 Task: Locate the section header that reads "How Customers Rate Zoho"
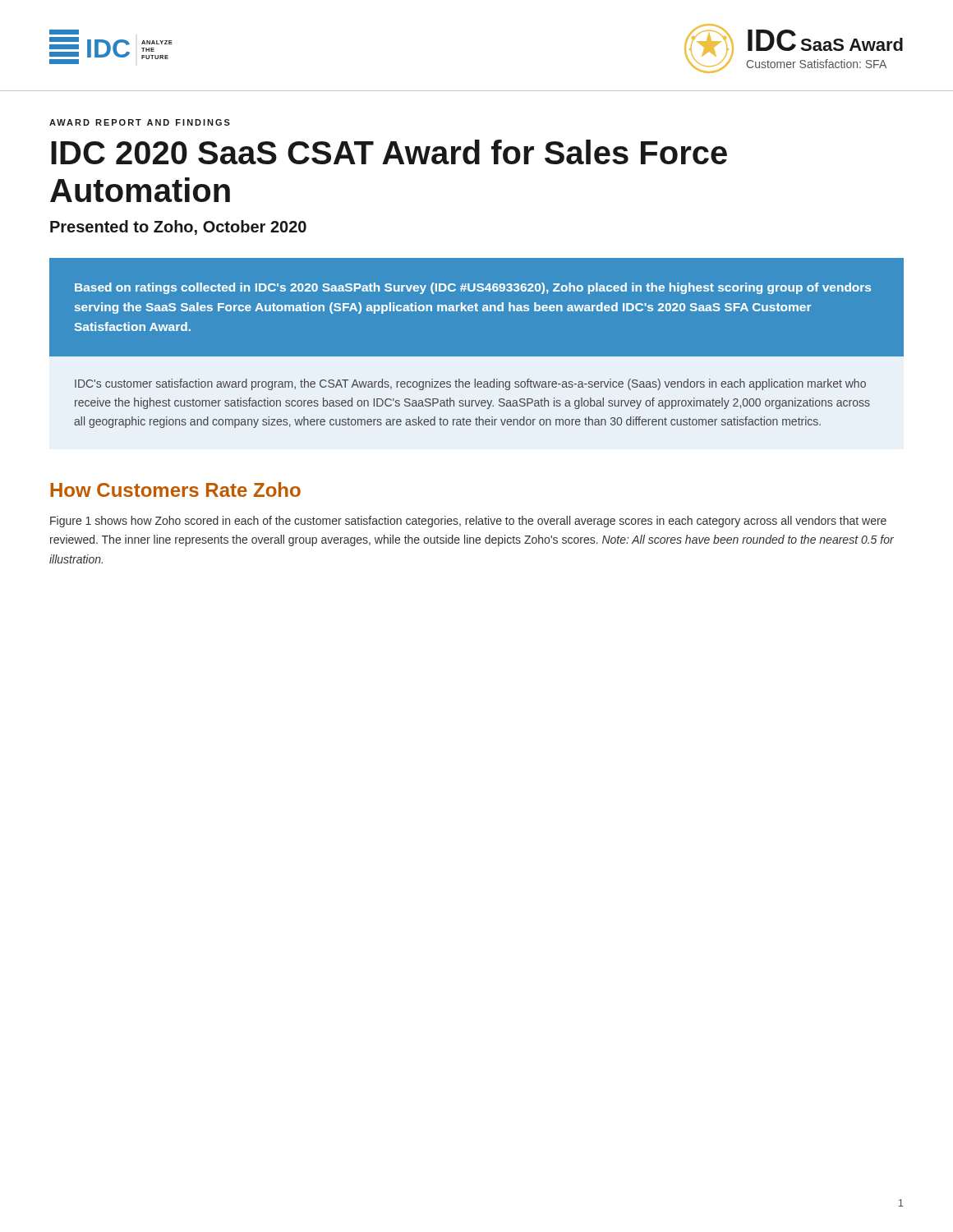click(x=175, y=490)
